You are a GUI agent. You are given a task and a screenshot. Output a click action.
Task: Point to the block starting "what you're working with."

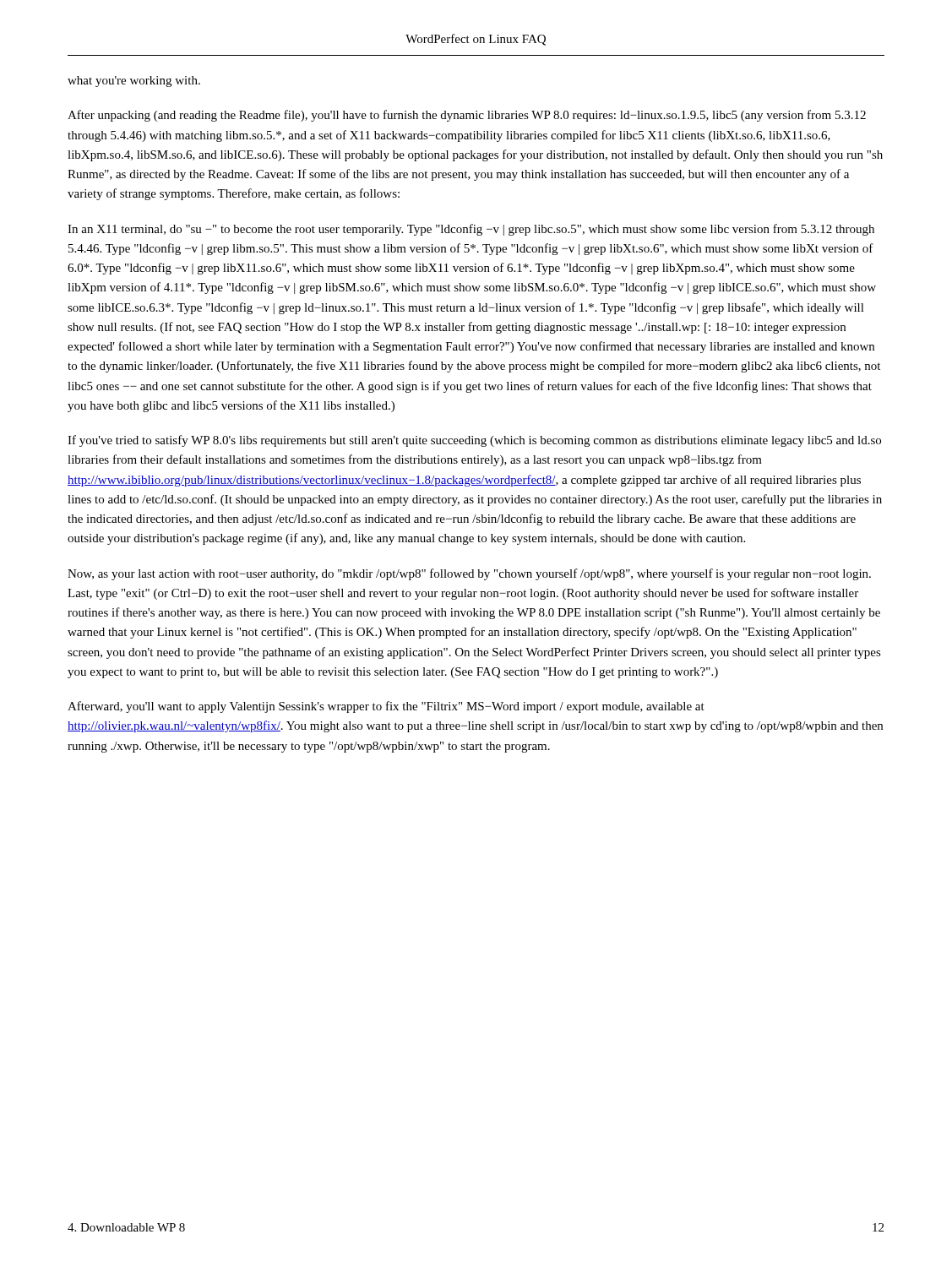tap(134, 80)
